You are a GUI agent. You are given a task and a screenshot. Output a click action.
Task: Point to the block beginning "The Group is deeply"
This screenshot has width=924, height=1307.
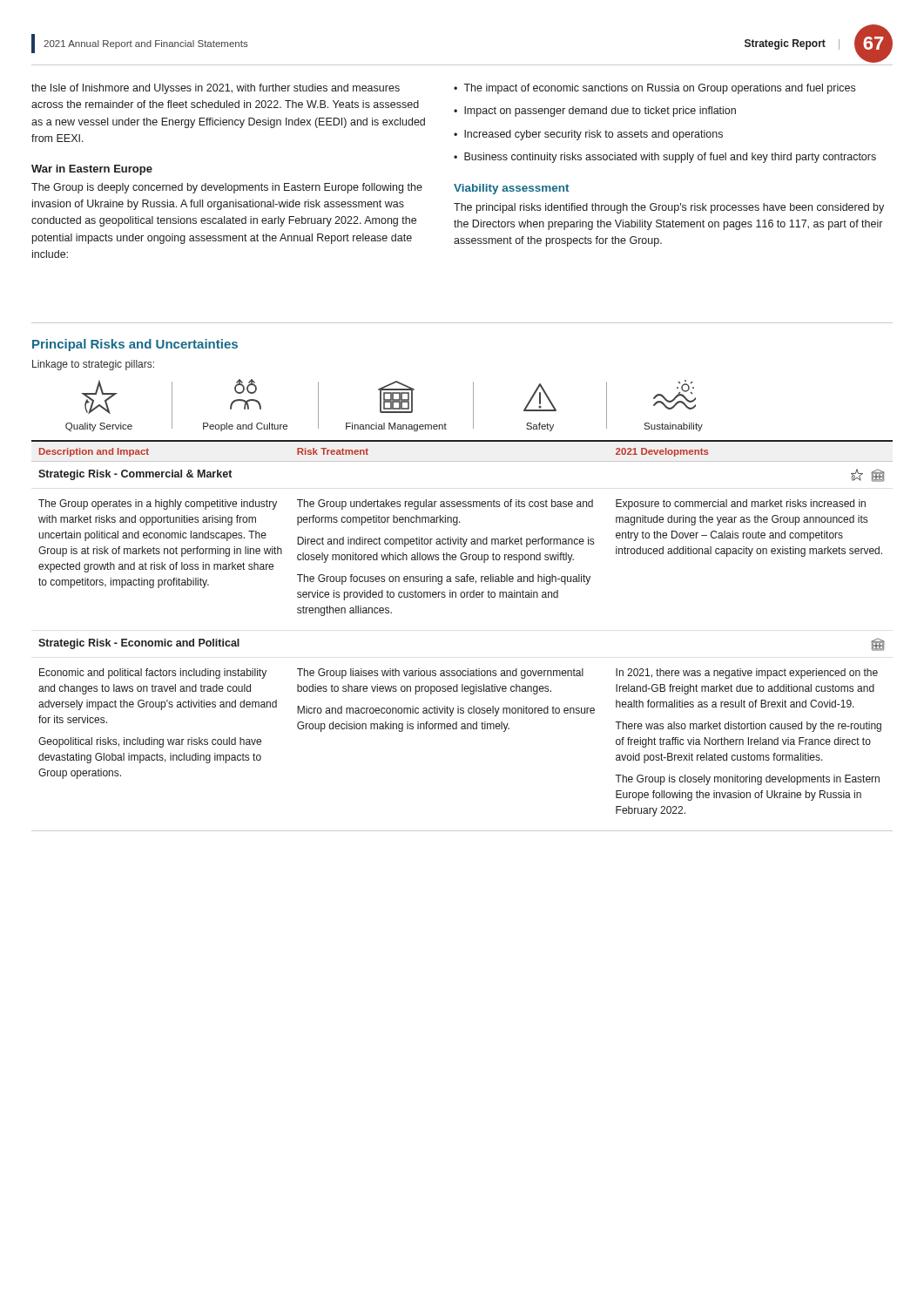click(x=227, y=221)
